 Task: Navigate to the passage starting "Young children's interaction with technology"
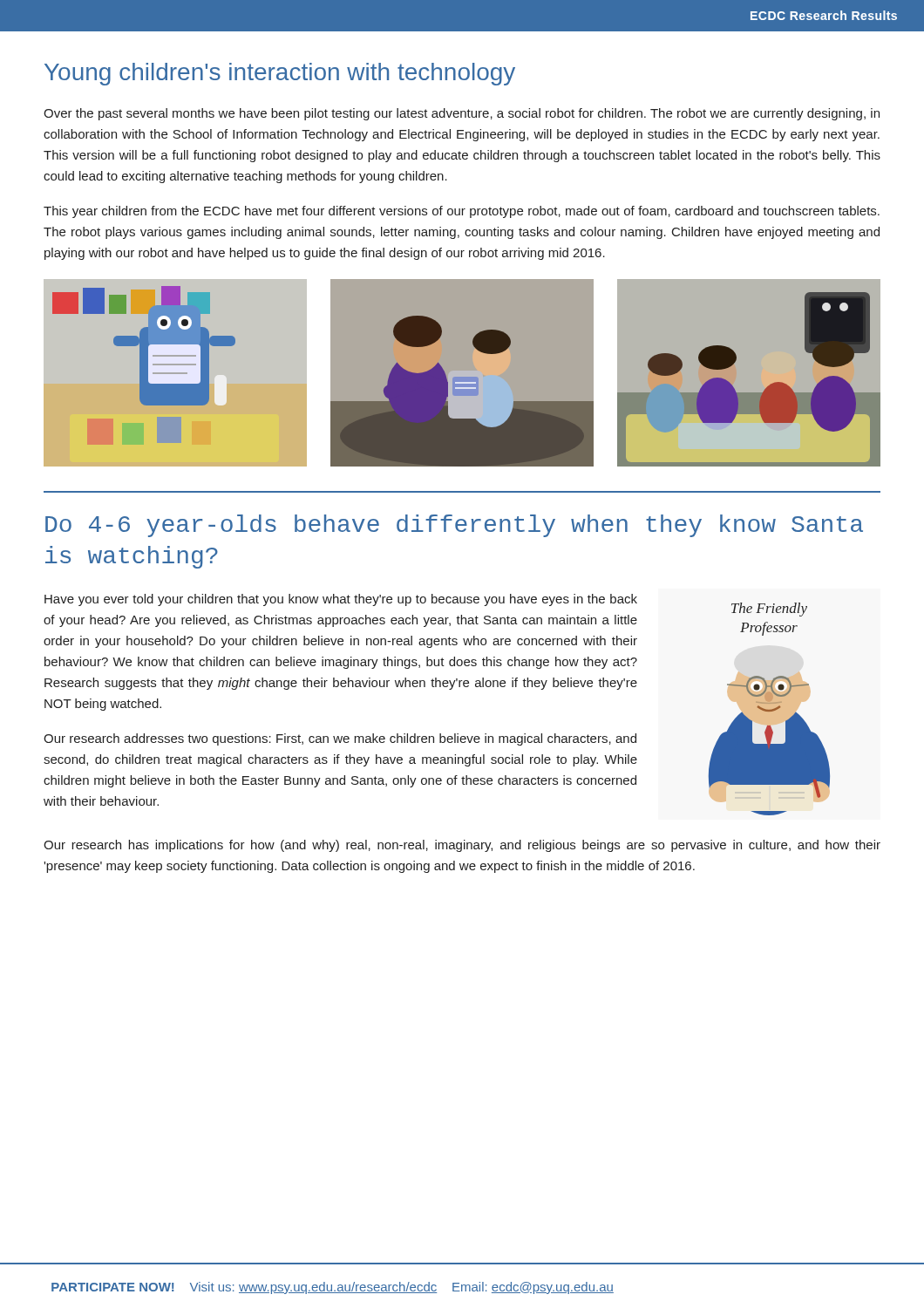[280, 72]
